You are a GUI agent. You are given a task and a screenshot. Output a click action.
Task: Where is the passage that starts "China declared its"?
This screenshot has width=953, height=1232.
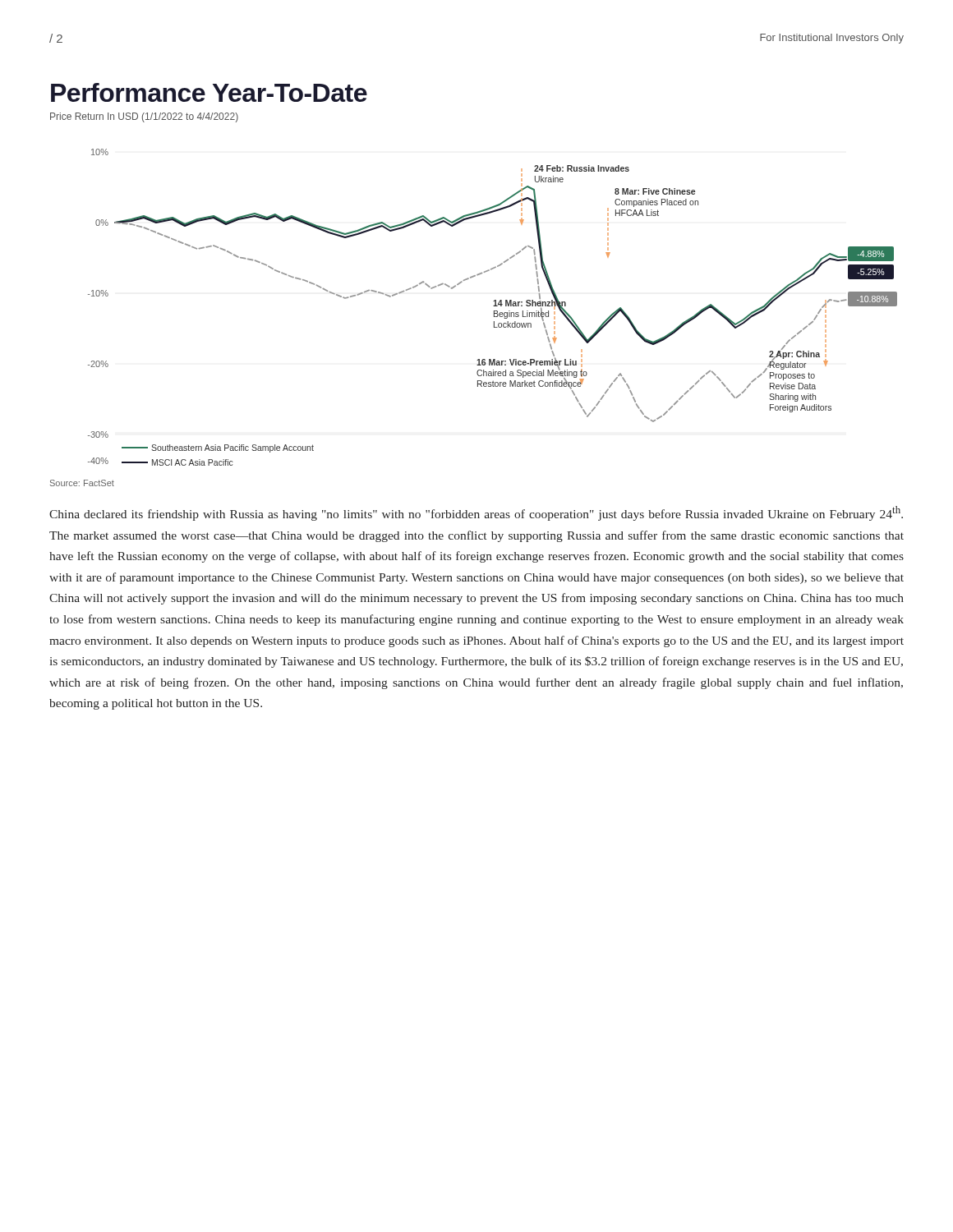[476, 607]
